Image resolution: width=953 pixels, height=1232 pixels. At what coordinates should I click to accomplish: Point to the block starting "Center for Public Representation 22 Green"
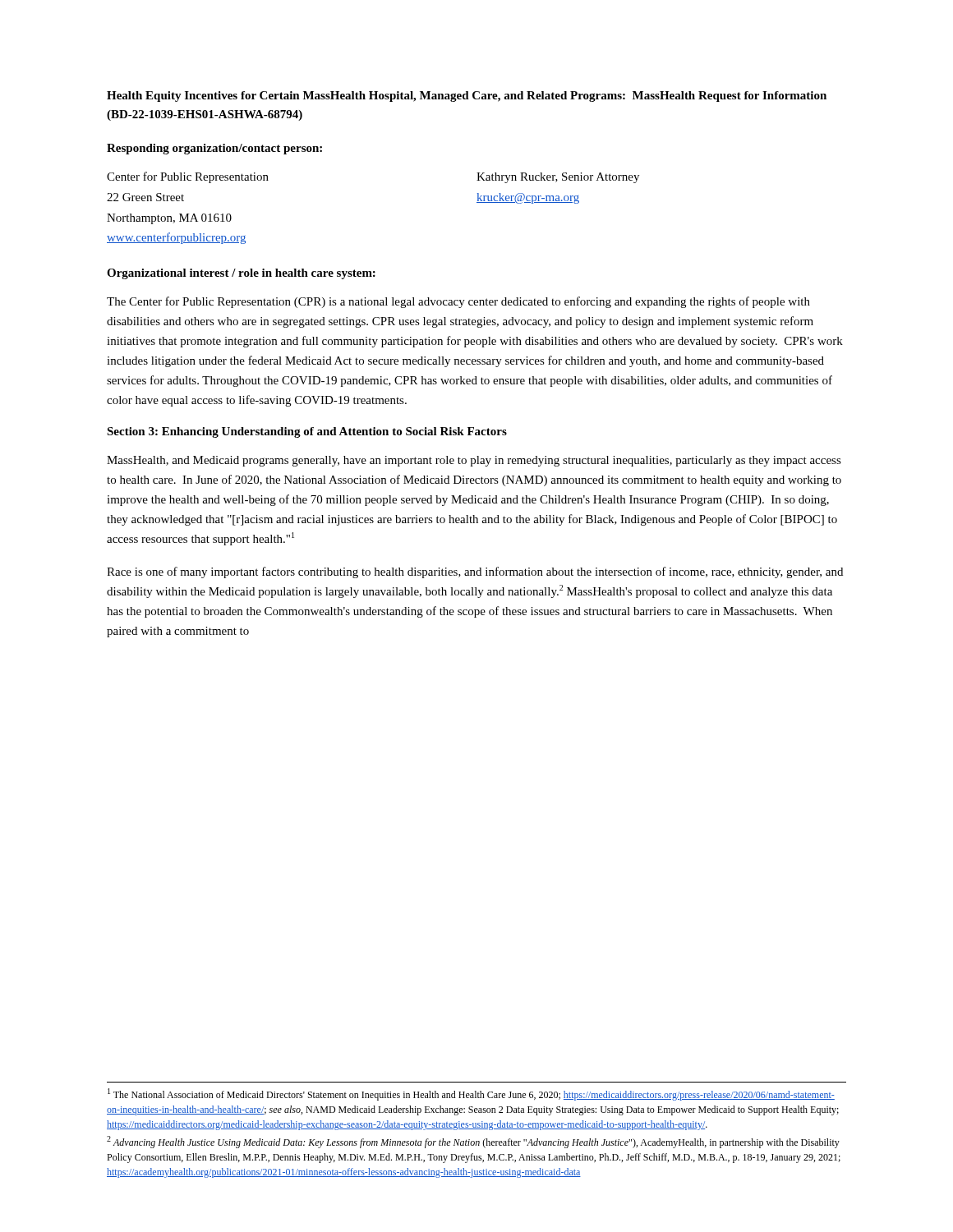tap(476, 207)
